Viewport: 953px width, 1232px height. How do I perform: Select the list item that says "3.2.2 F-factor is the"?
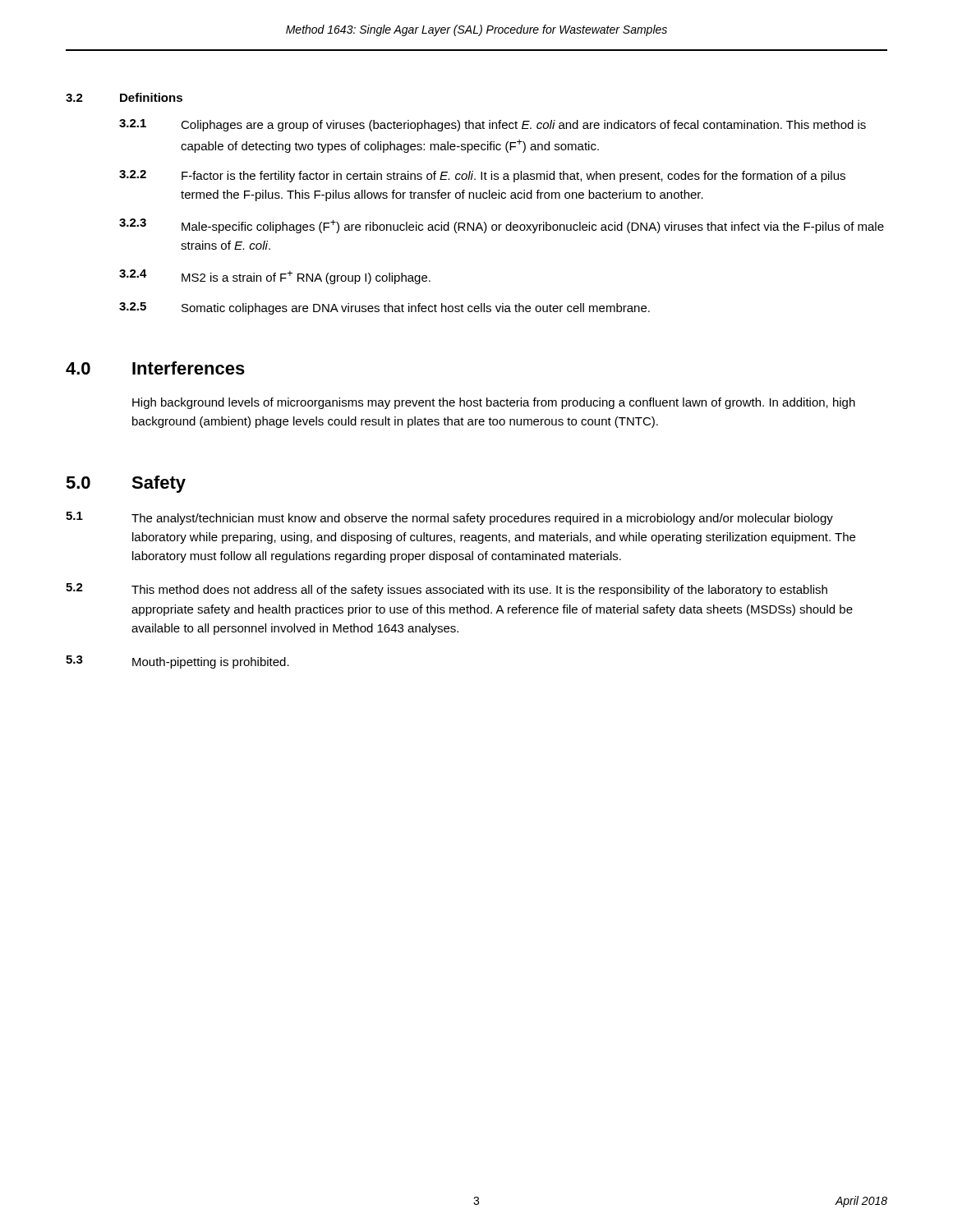pyautogui.click(x=503, y=185)
